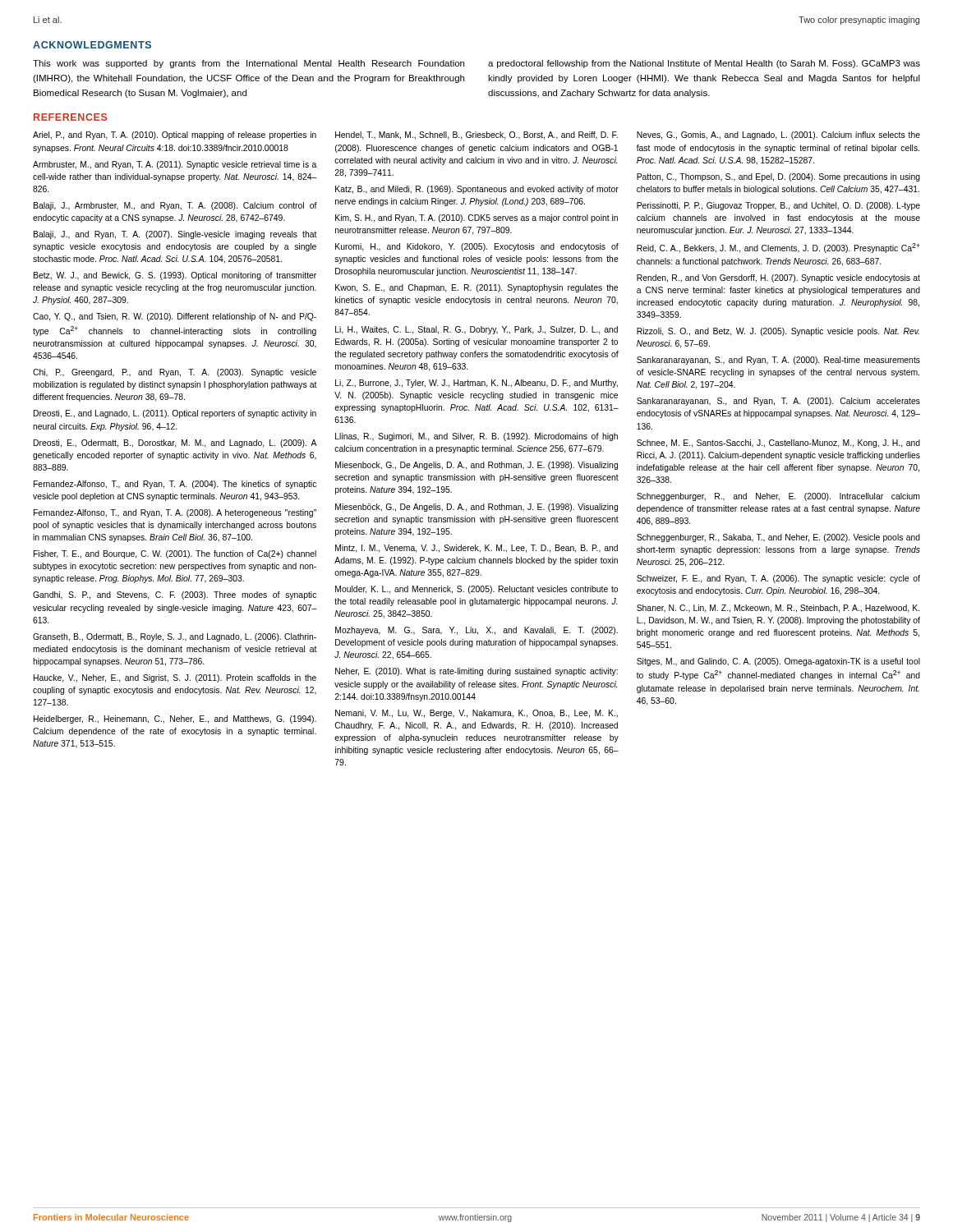Find the list item containing "Perissinotti, P. P.,"

coord(778,218)
